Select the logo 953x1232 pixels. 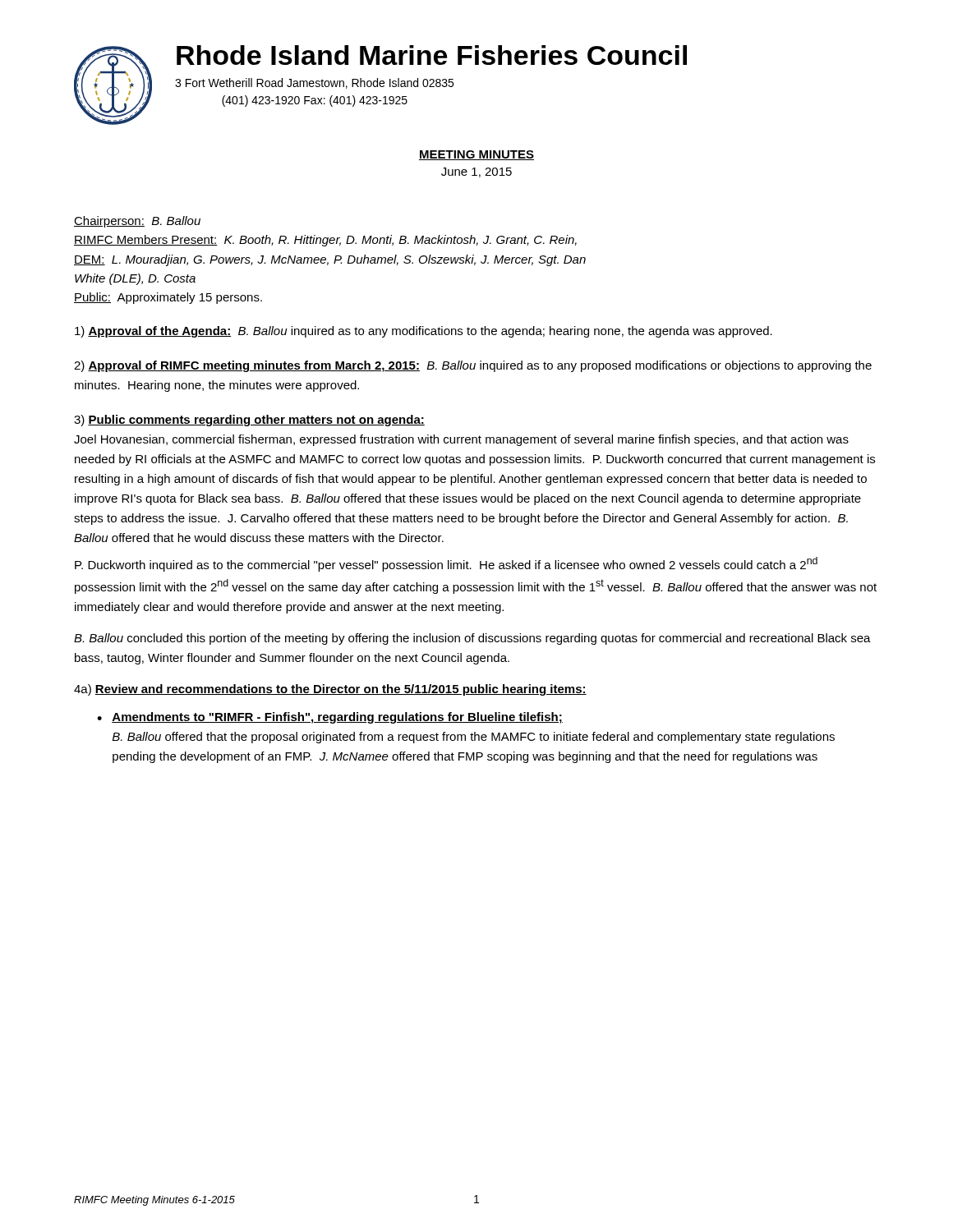[x=117, y=87]
